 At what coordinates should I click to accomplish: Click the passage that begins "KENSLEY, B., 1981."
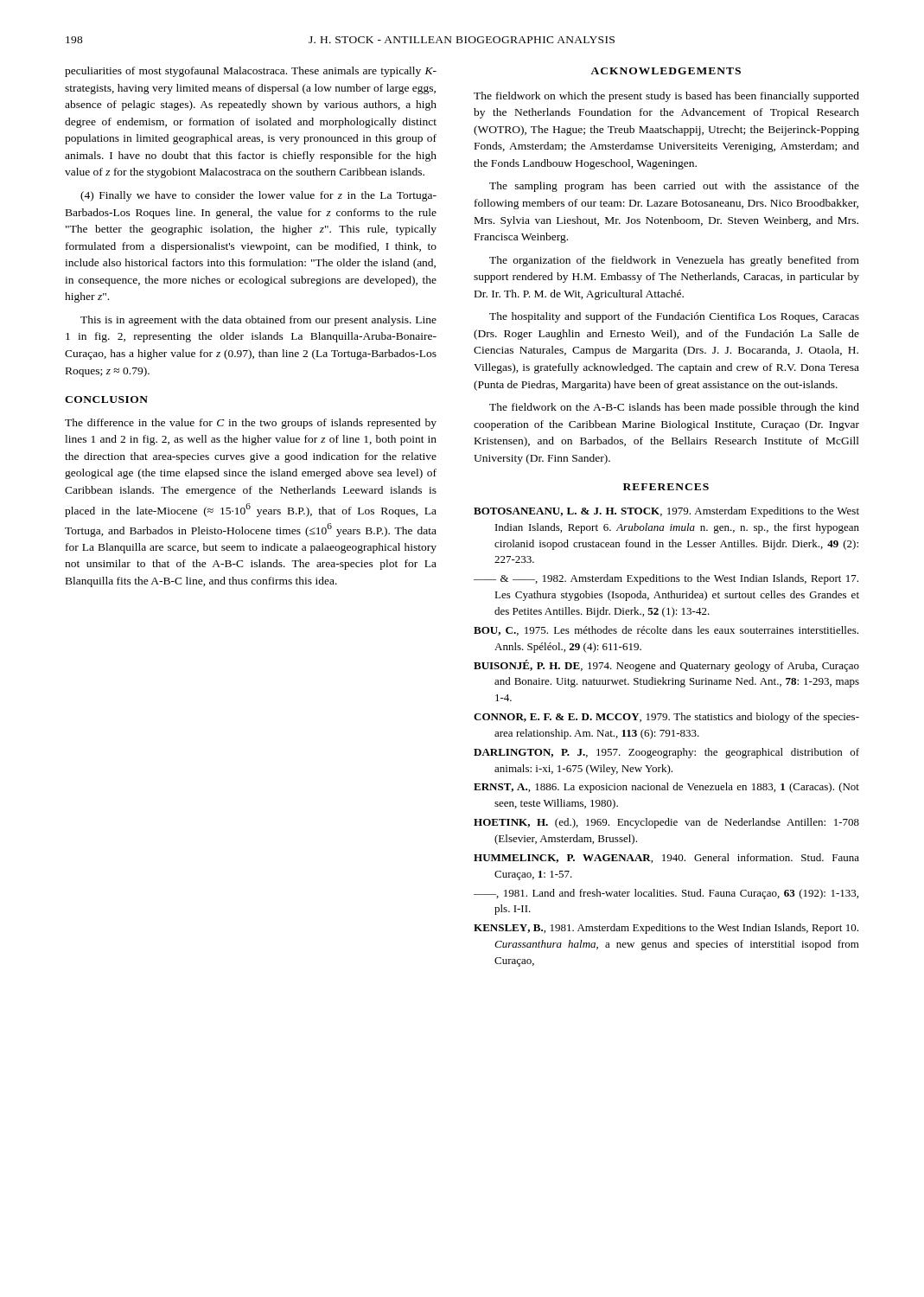[666, 944]
